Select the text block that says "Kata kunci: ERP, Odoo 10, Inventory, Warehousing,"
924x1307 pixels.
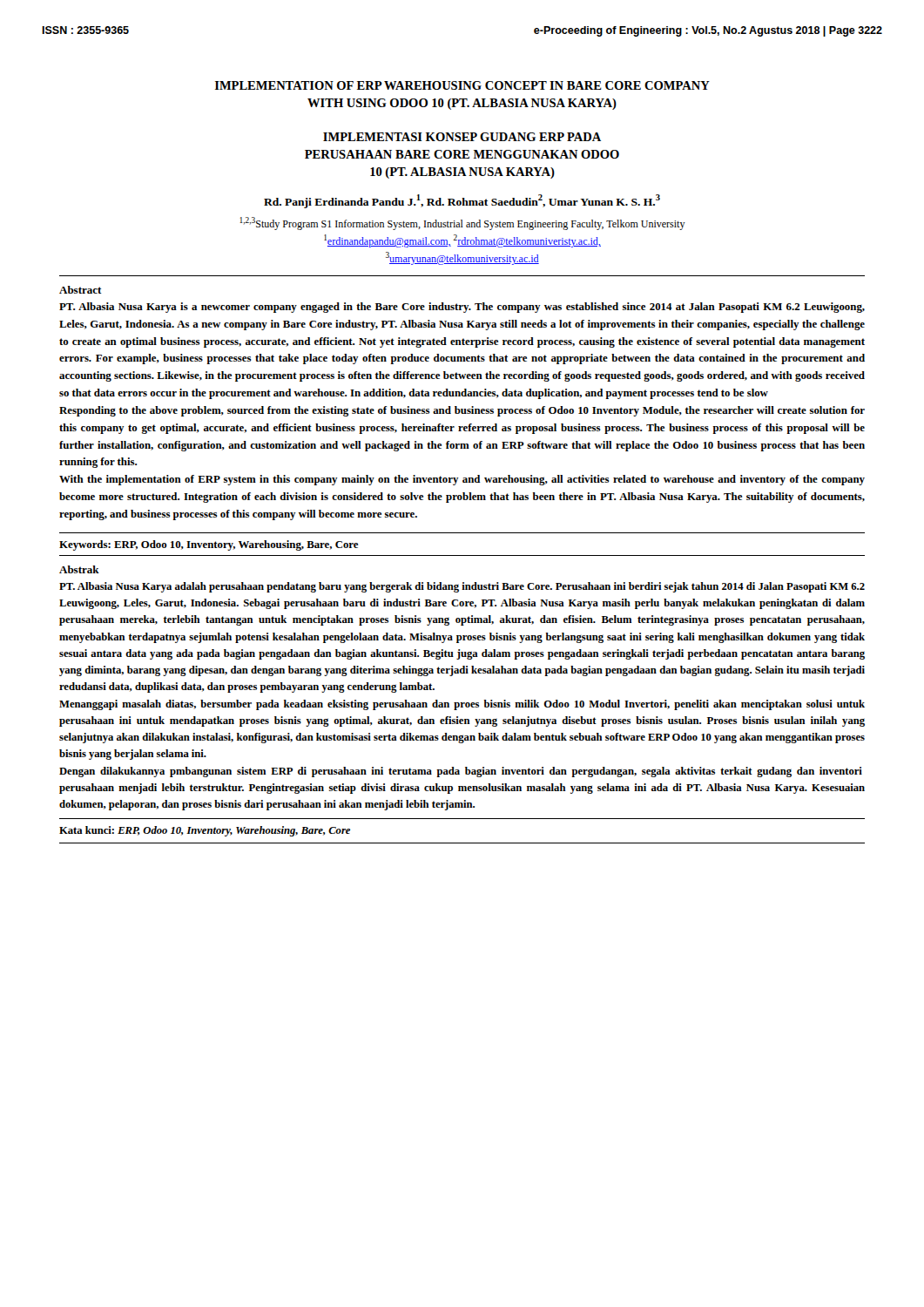205,831
